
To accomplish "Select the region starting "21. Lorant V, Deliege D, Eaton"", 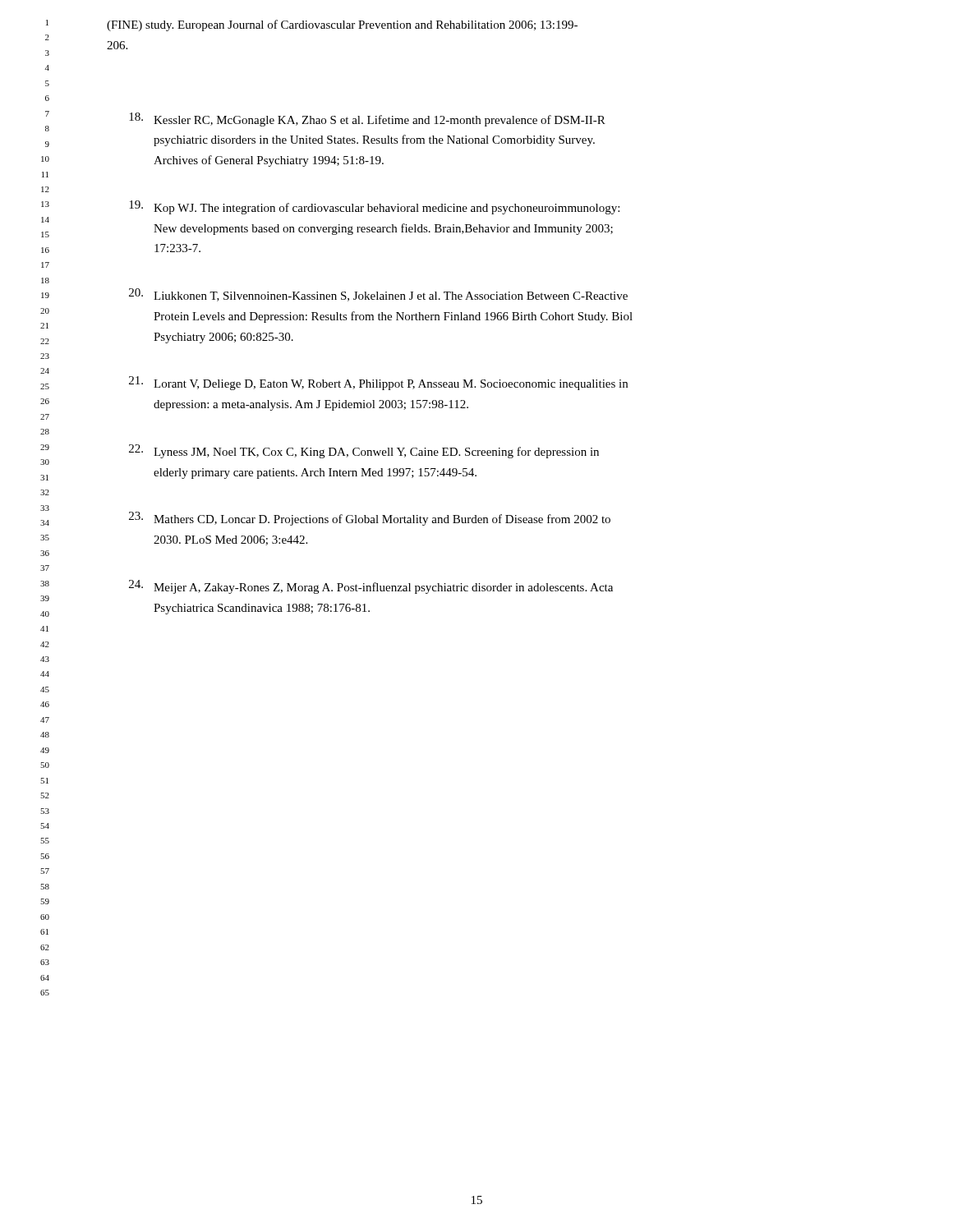I will [x=460, y=394].
